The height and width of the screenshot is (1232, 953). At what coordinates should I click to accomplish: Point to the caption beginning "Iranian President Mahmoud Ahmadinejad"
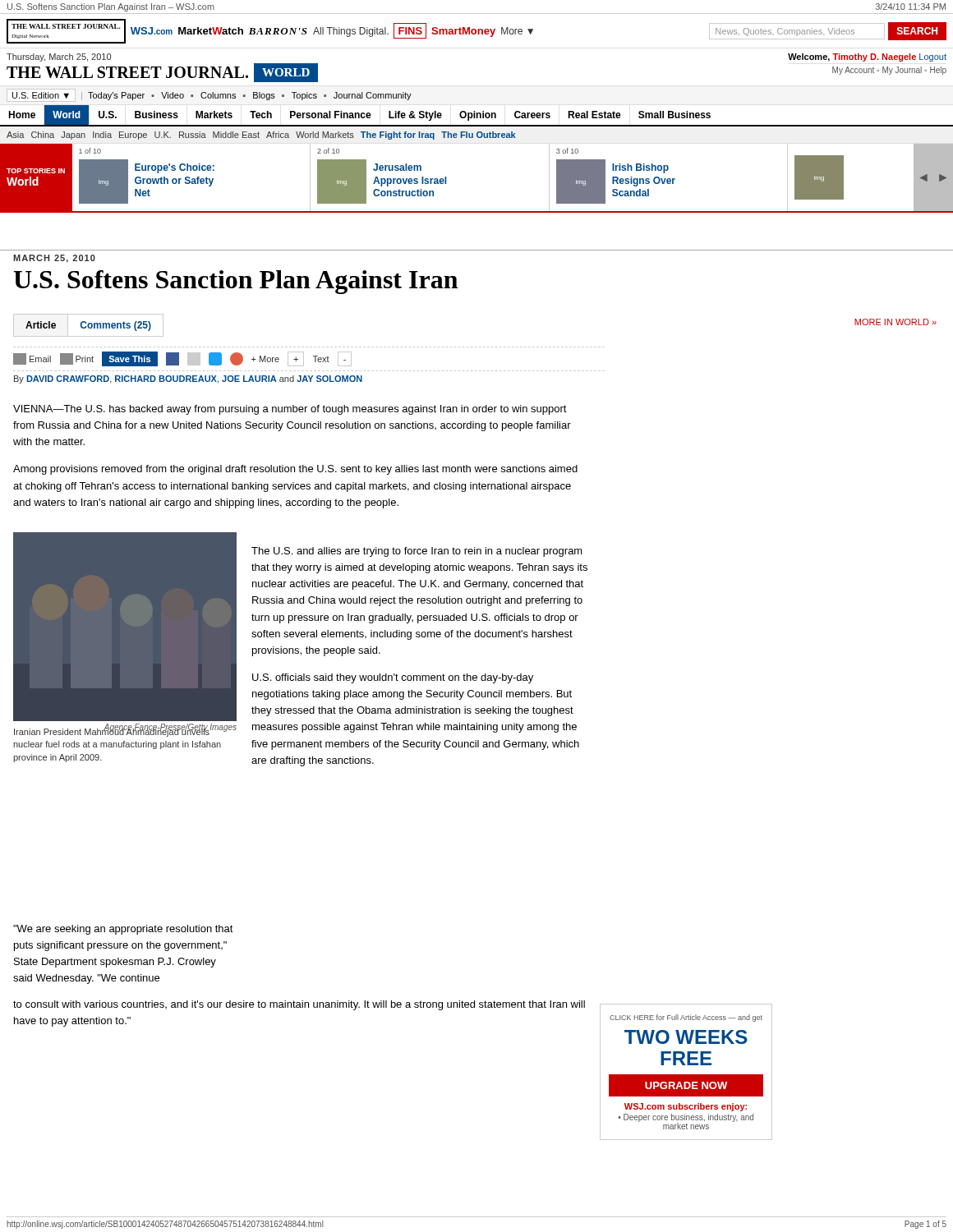click(x=117, y=744)
